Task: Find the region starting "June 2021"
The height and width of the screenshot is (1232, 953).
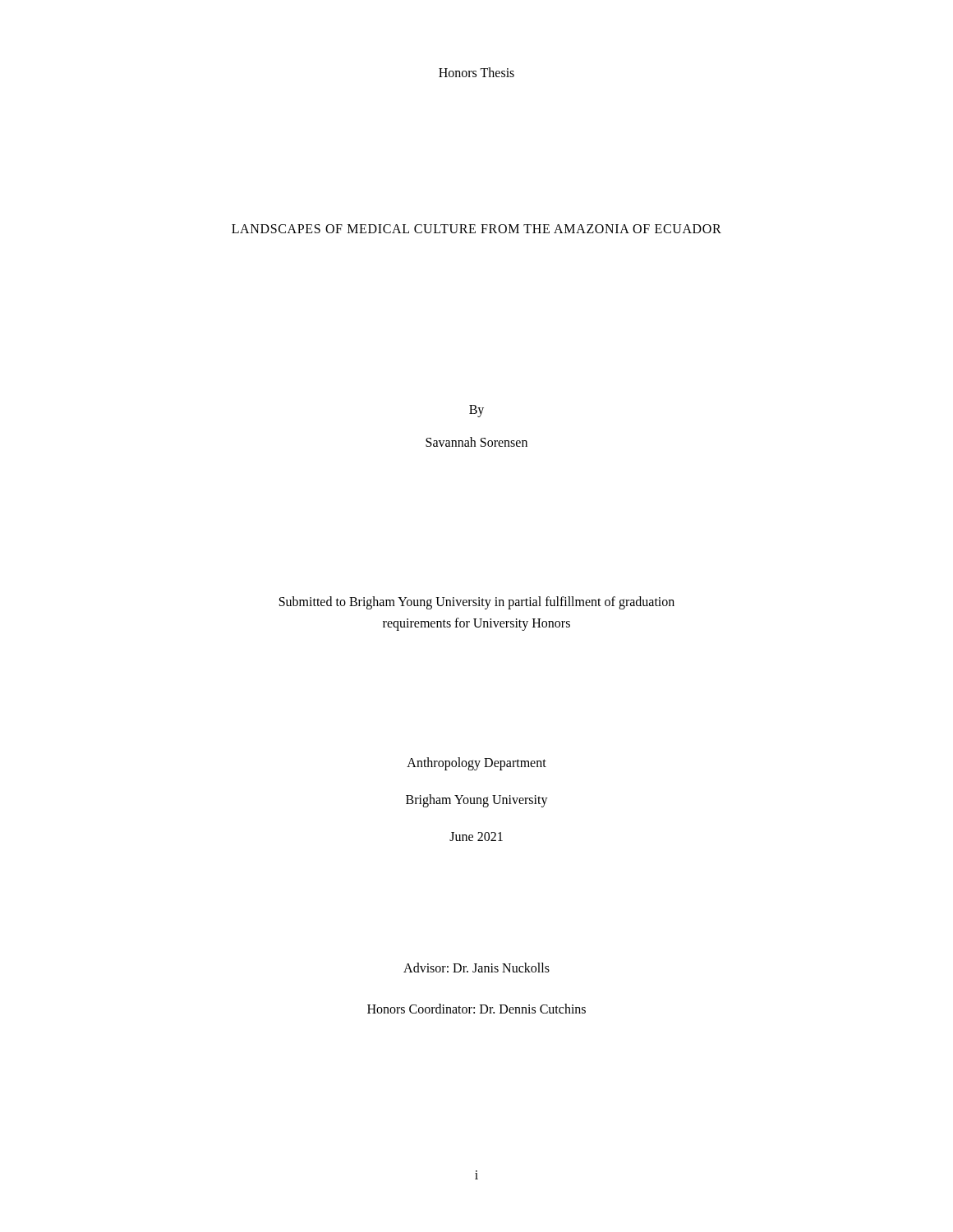Action: coord(476,837)
